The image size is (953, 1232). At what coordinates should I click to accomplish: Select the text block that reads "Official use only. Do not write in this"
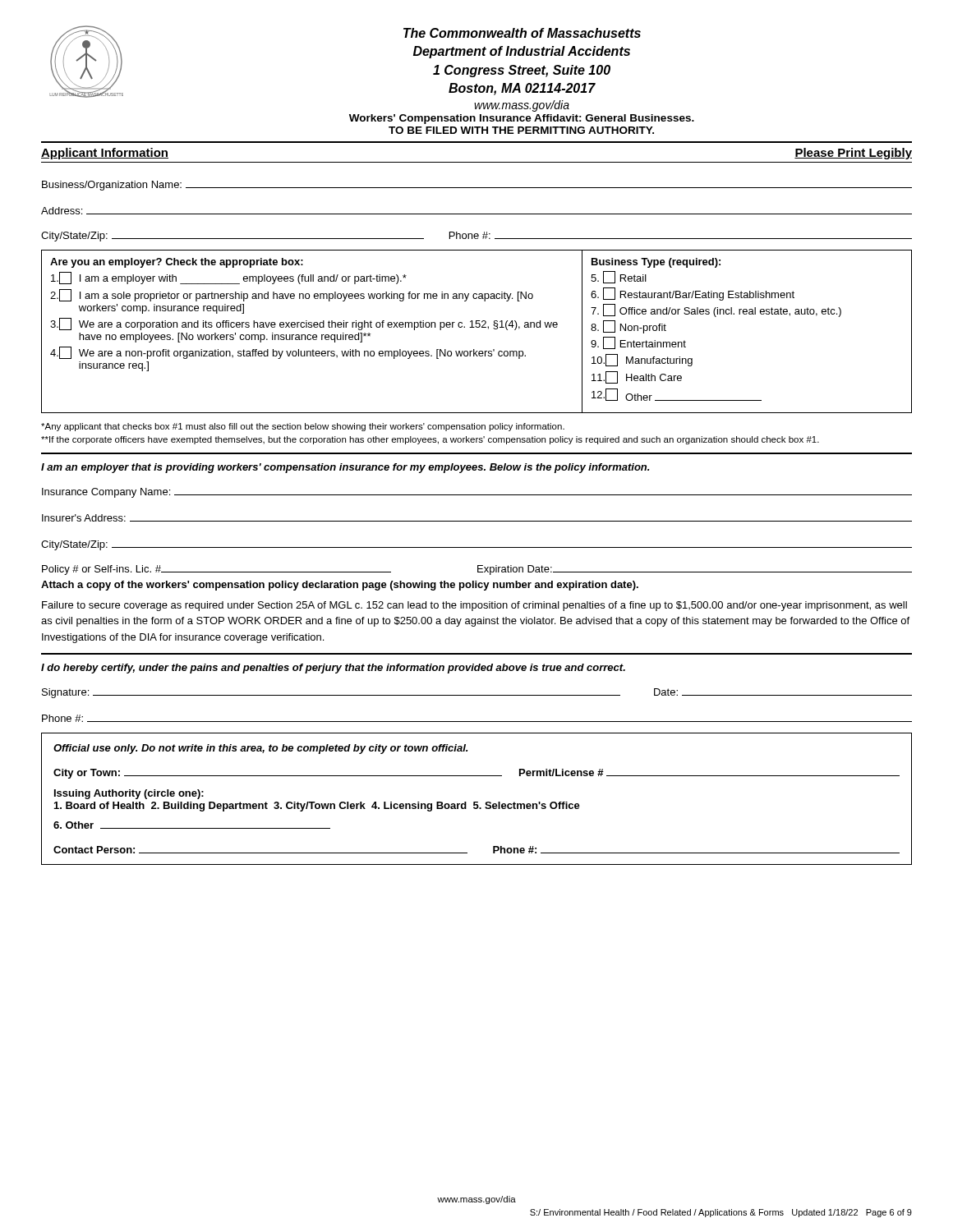pos(476,799)
